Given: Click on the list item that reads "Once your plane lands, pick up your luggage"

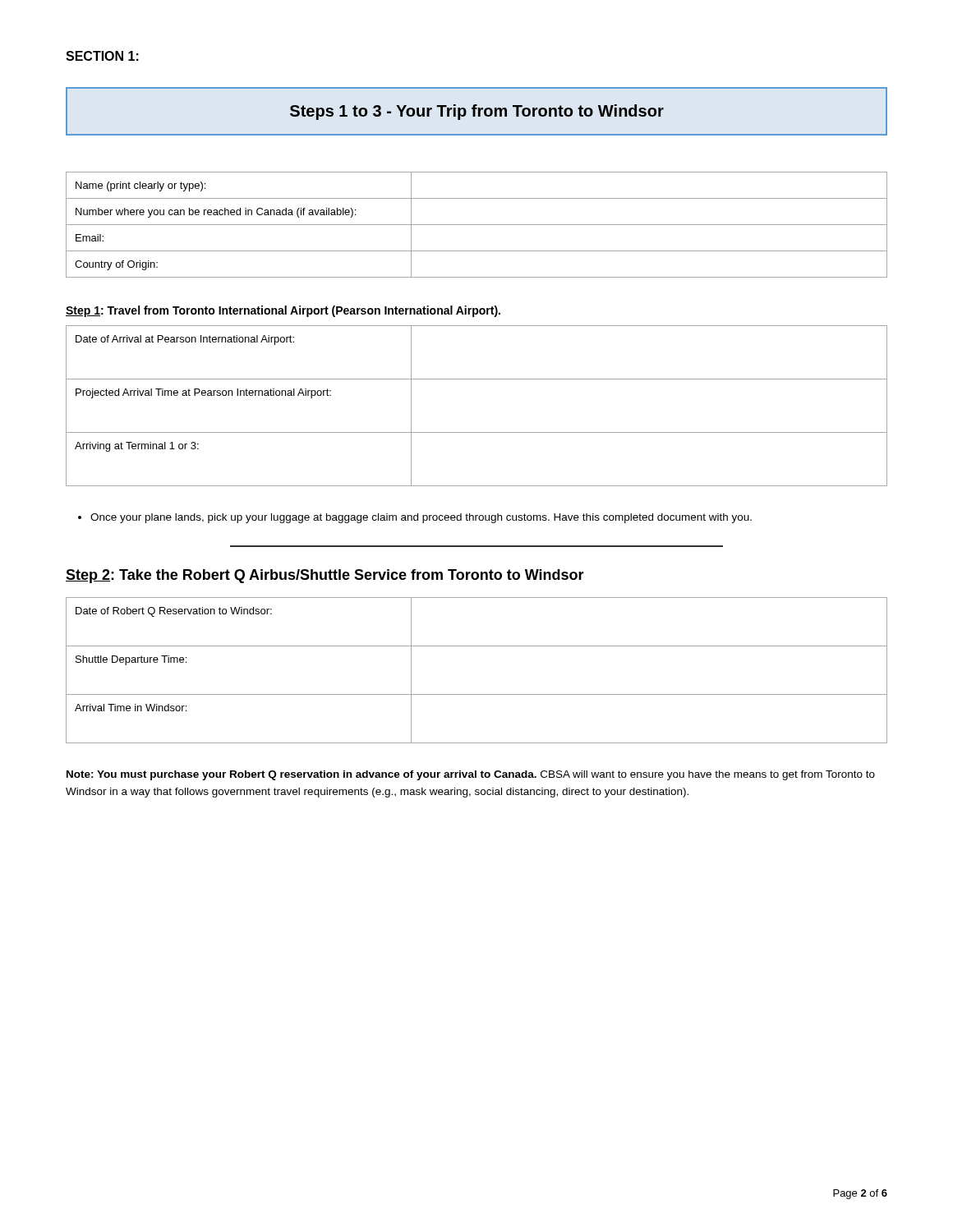Looking at the screenshot, I should [x=421, y=517].
